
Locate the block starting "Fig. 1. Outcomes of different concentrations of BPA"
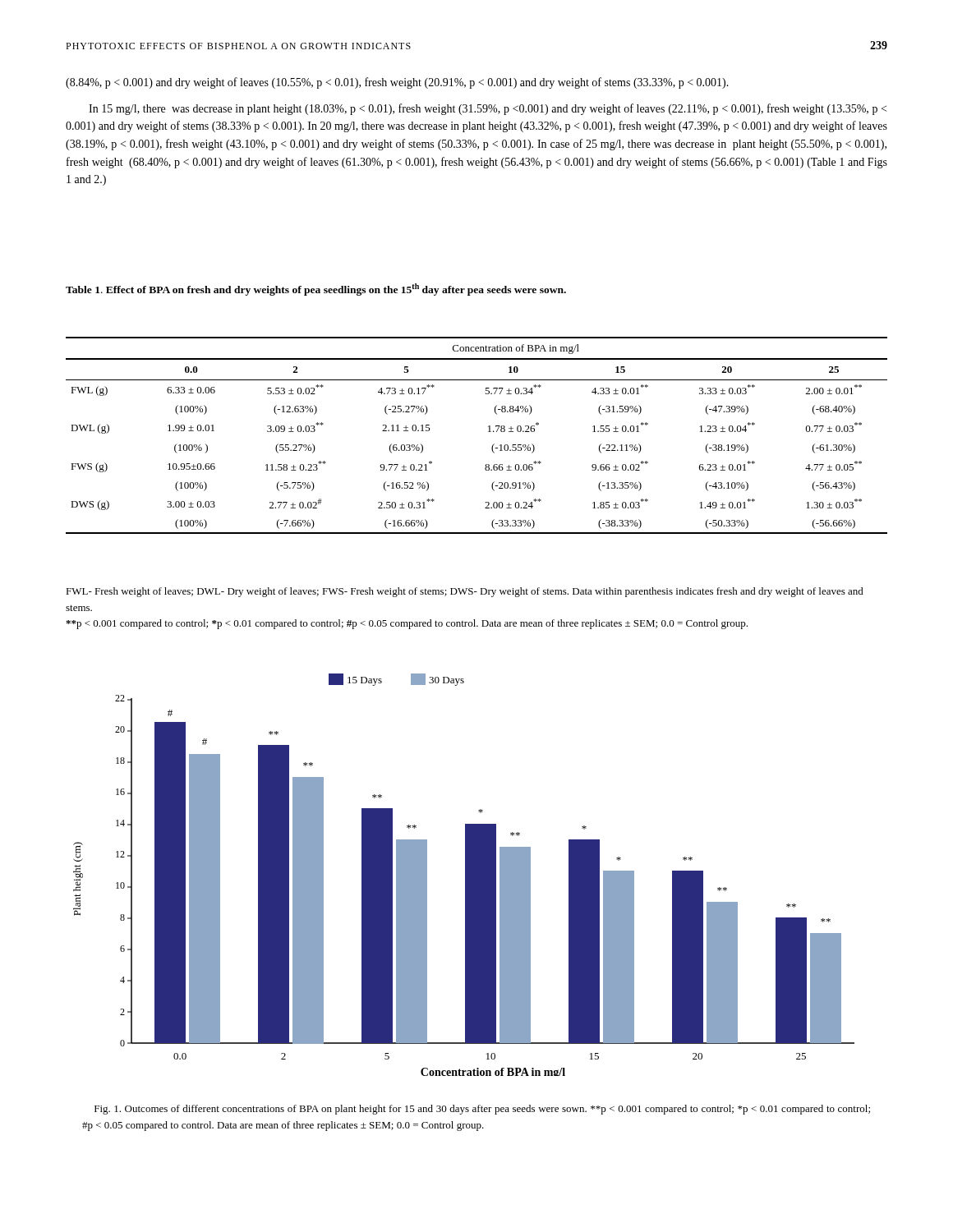pyautogui.click(x=476, y=1117)
